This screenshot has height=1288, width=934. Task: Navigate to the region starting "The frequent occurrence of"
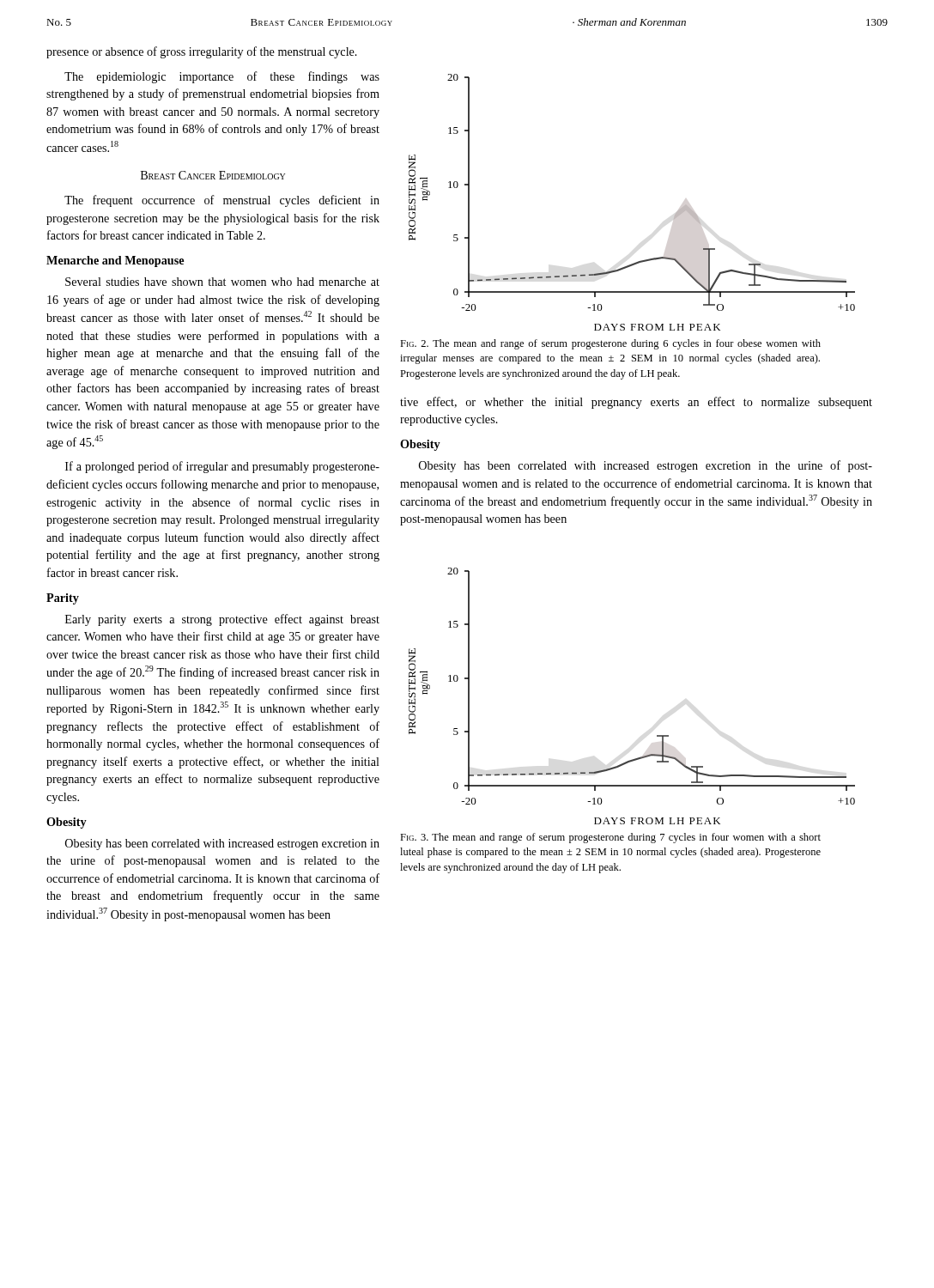(x=213, y=218)
